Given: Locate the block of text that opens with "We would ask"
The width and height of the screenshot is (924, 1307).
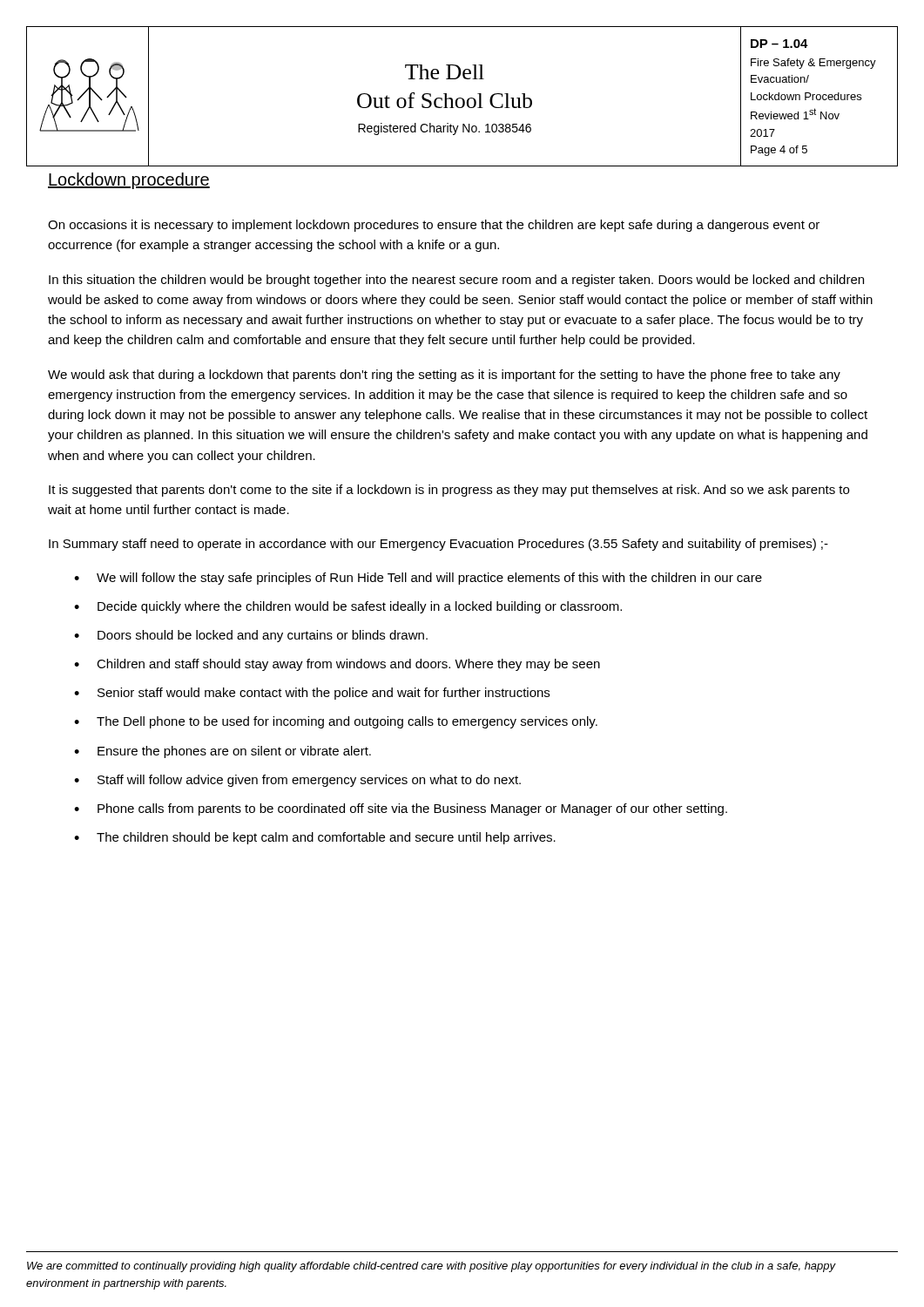Looking at the screenshot, I should (458, 414).
